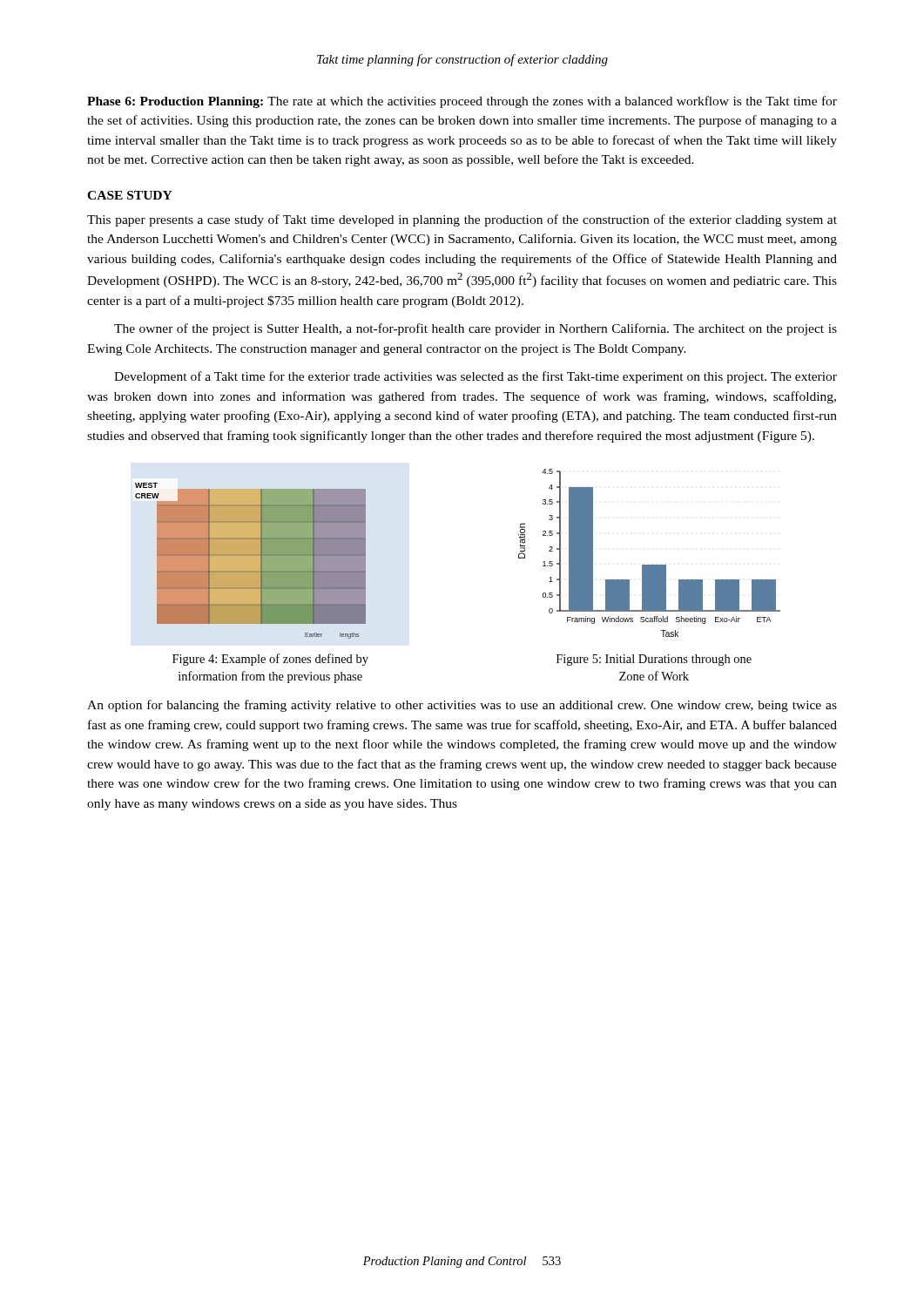Find the block starting "Figure 4: Example"
This screenshot has height=1307, width=924.
(270, 667)
